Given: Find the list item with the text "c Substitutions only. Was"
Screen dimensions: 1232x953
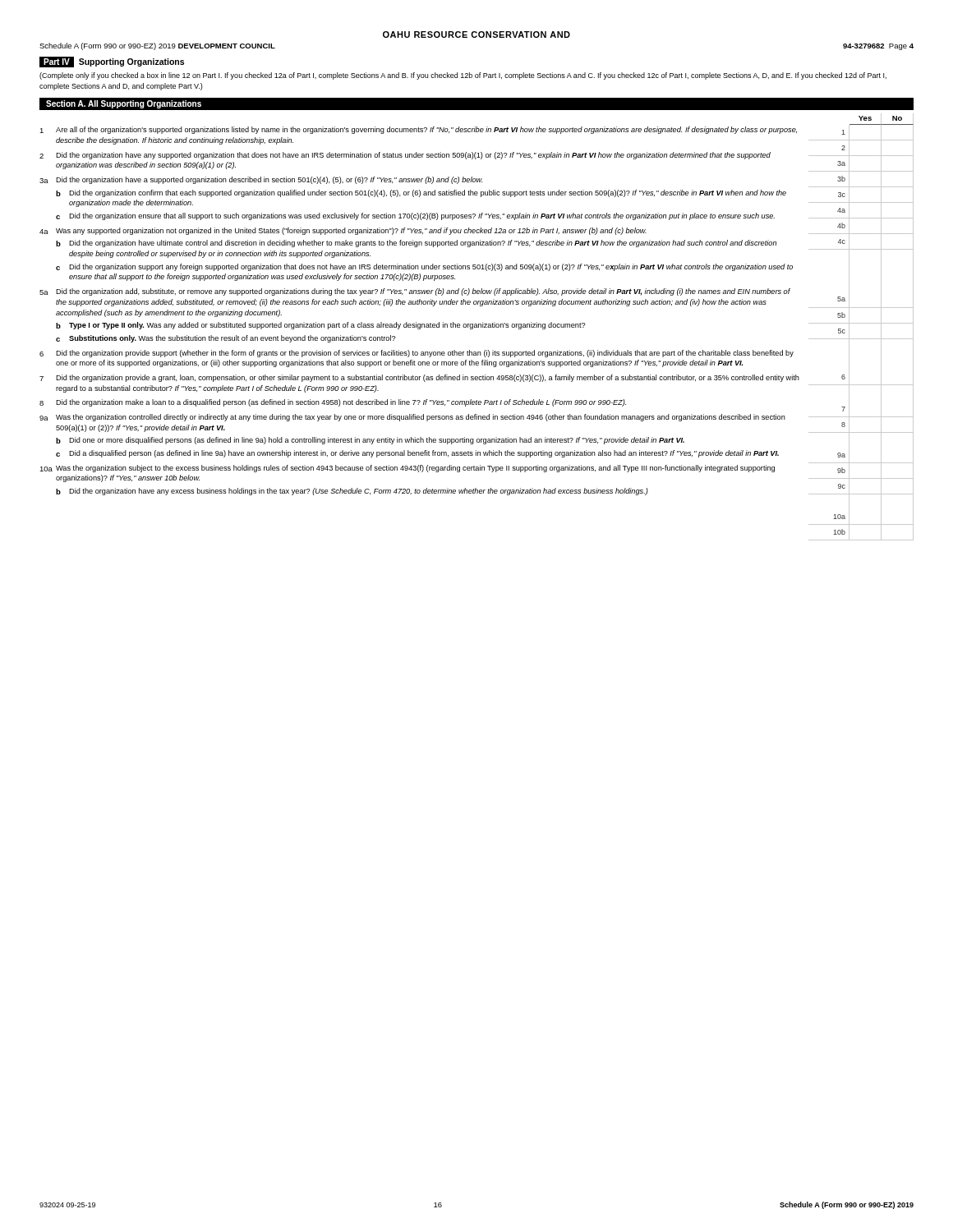Looking at the screenshot, I should tap(421, 339).
